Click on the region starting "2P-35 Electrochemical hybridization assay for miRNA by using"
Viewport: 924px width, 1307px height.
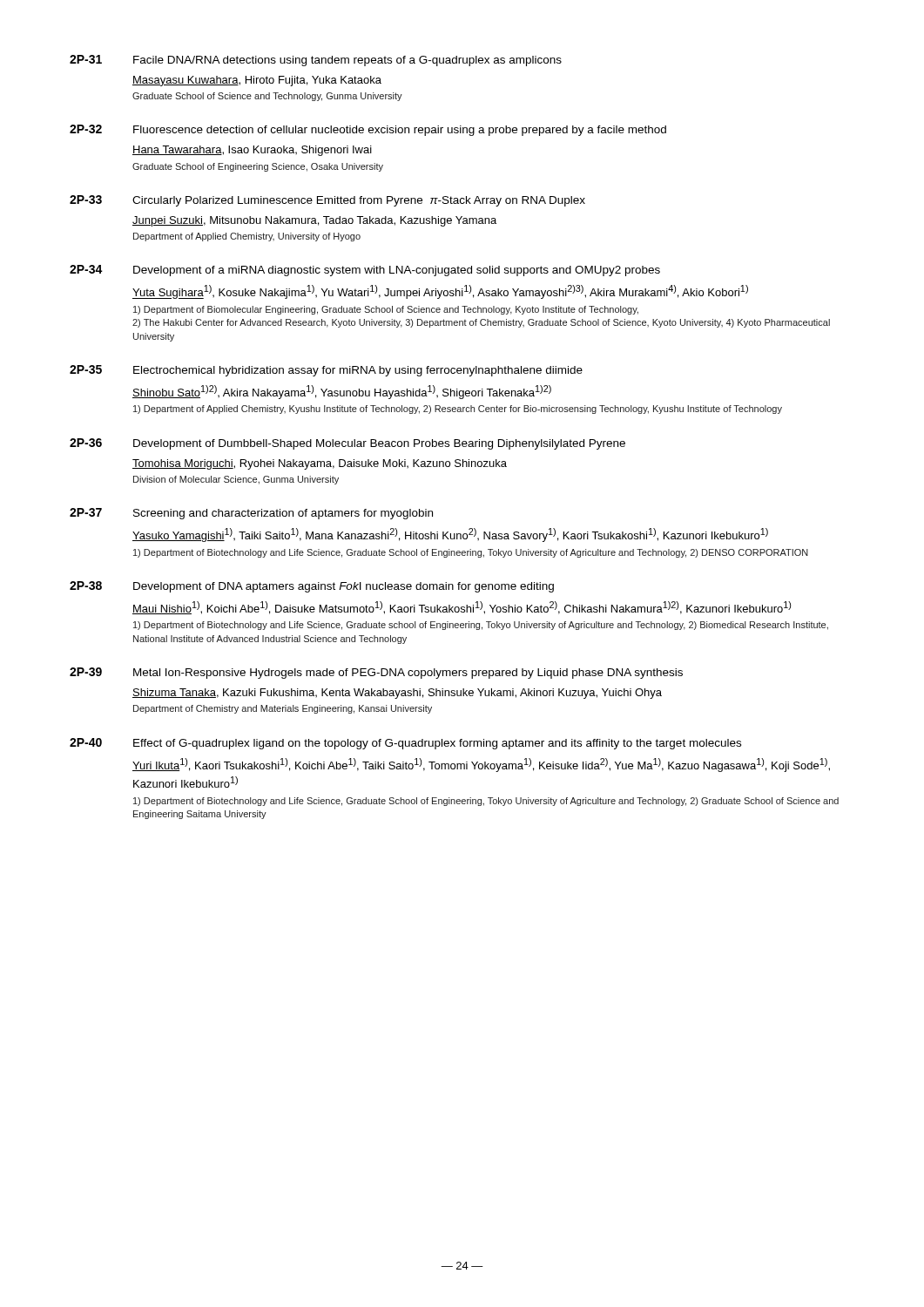[462, 389]
